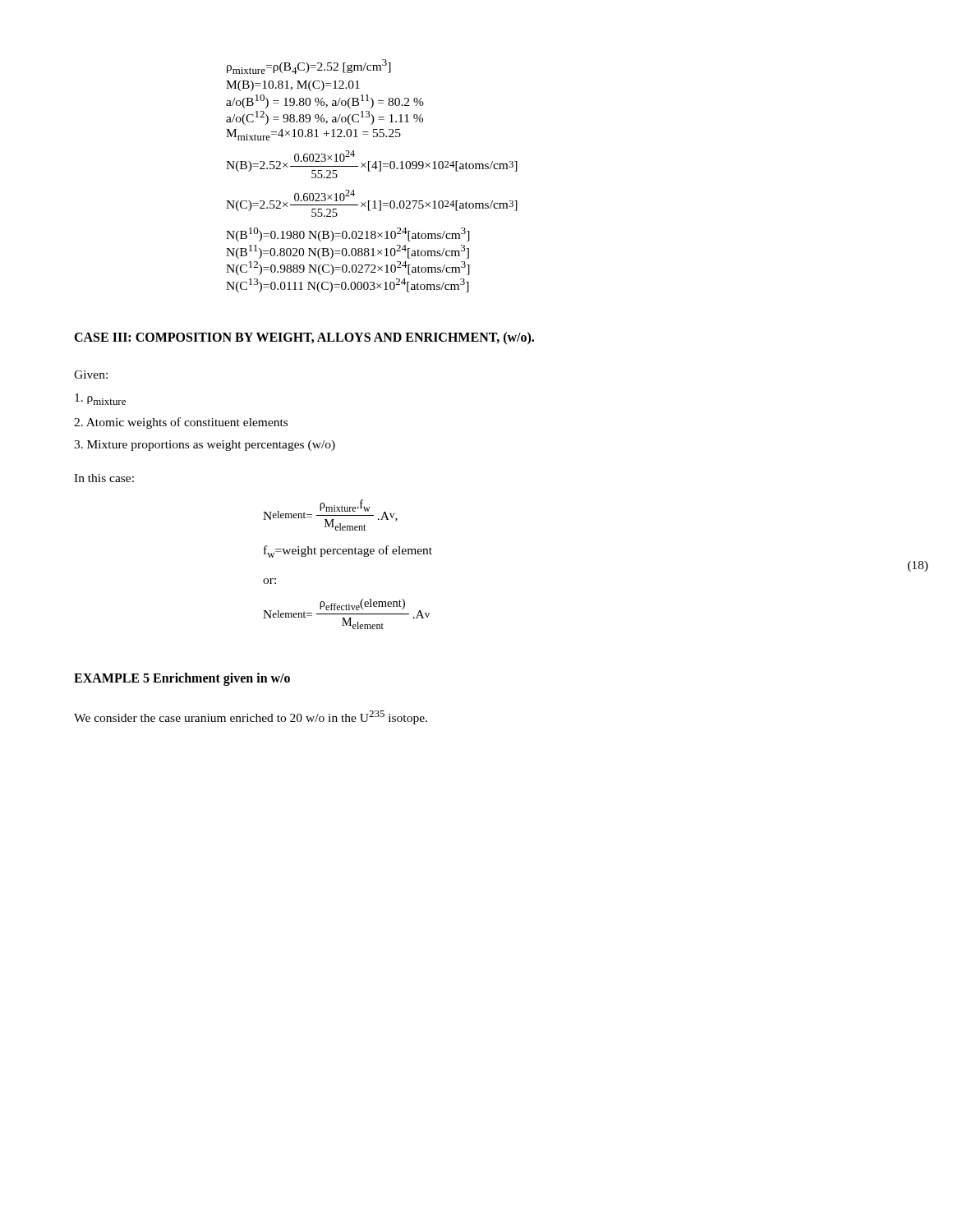Click on the text starting "CASE III: COMPOSITION BY"
This screenshot has width=953, height=1232.
pyautogui.click(x=304, y=337)
